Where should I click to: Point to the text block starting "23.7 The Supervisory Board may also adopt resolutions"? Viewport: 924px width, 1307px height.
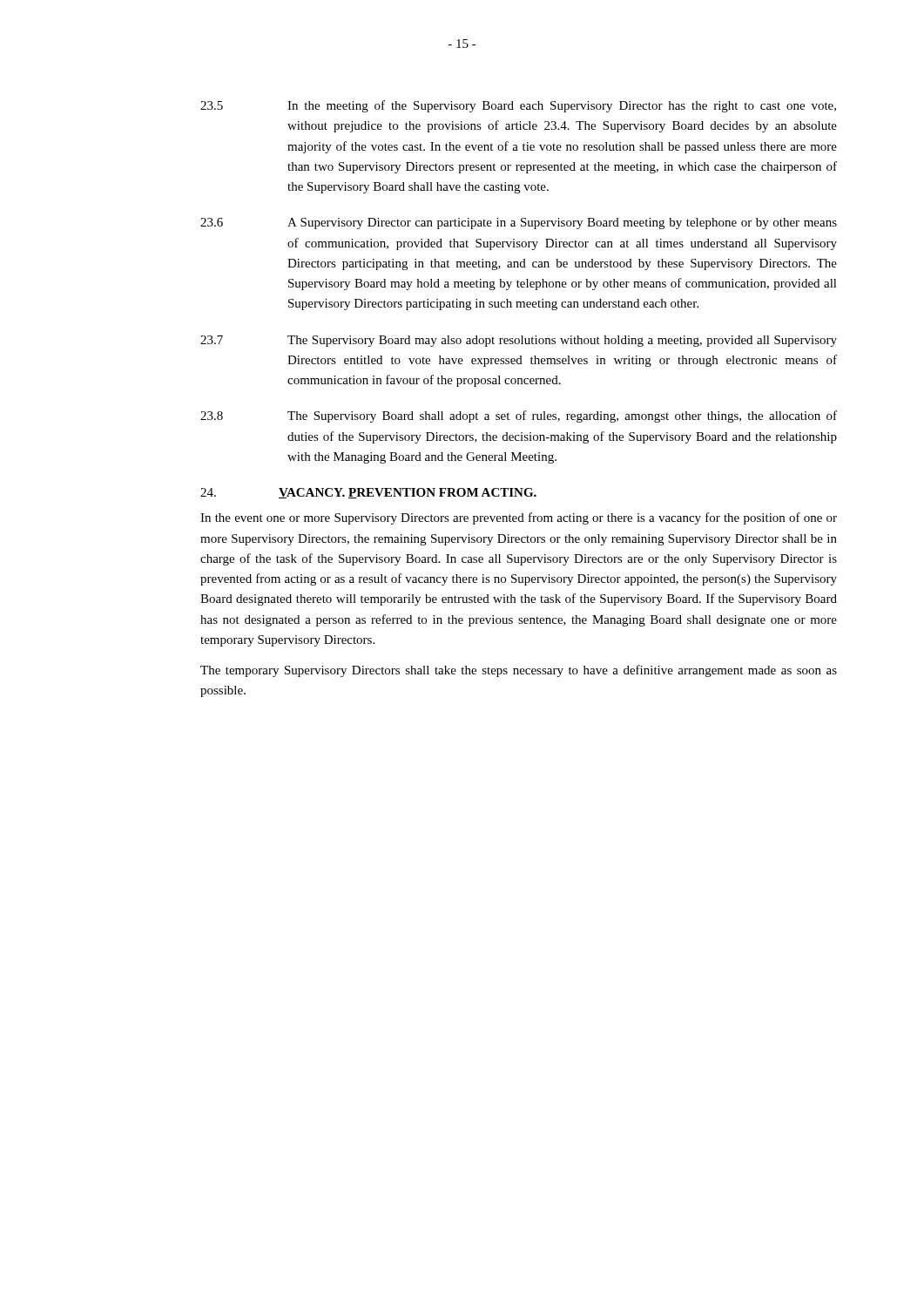[519, 360]
